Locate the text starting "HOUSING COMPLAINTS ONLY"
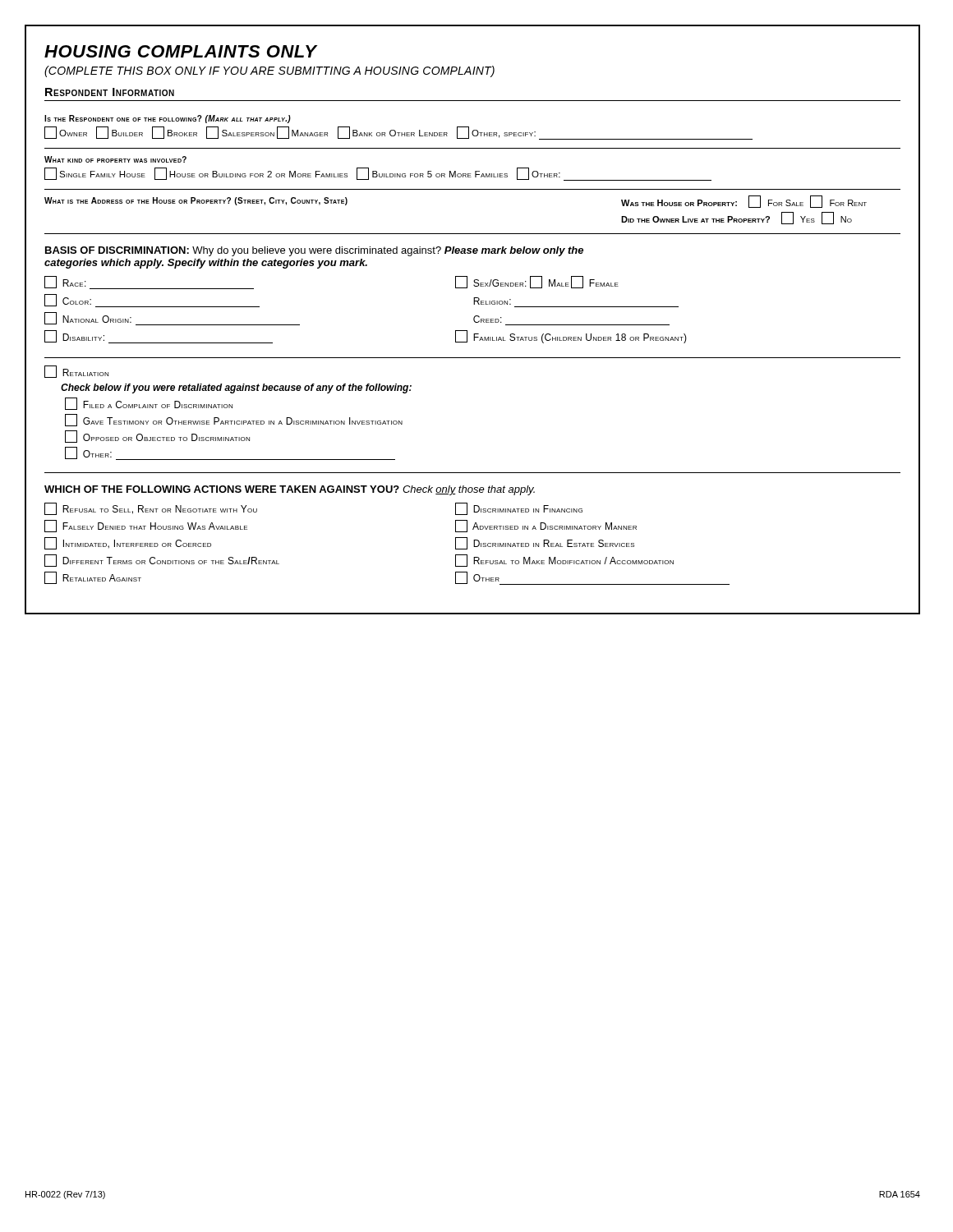The height and width of the screenshot is (1232, 953). (472, 319)
